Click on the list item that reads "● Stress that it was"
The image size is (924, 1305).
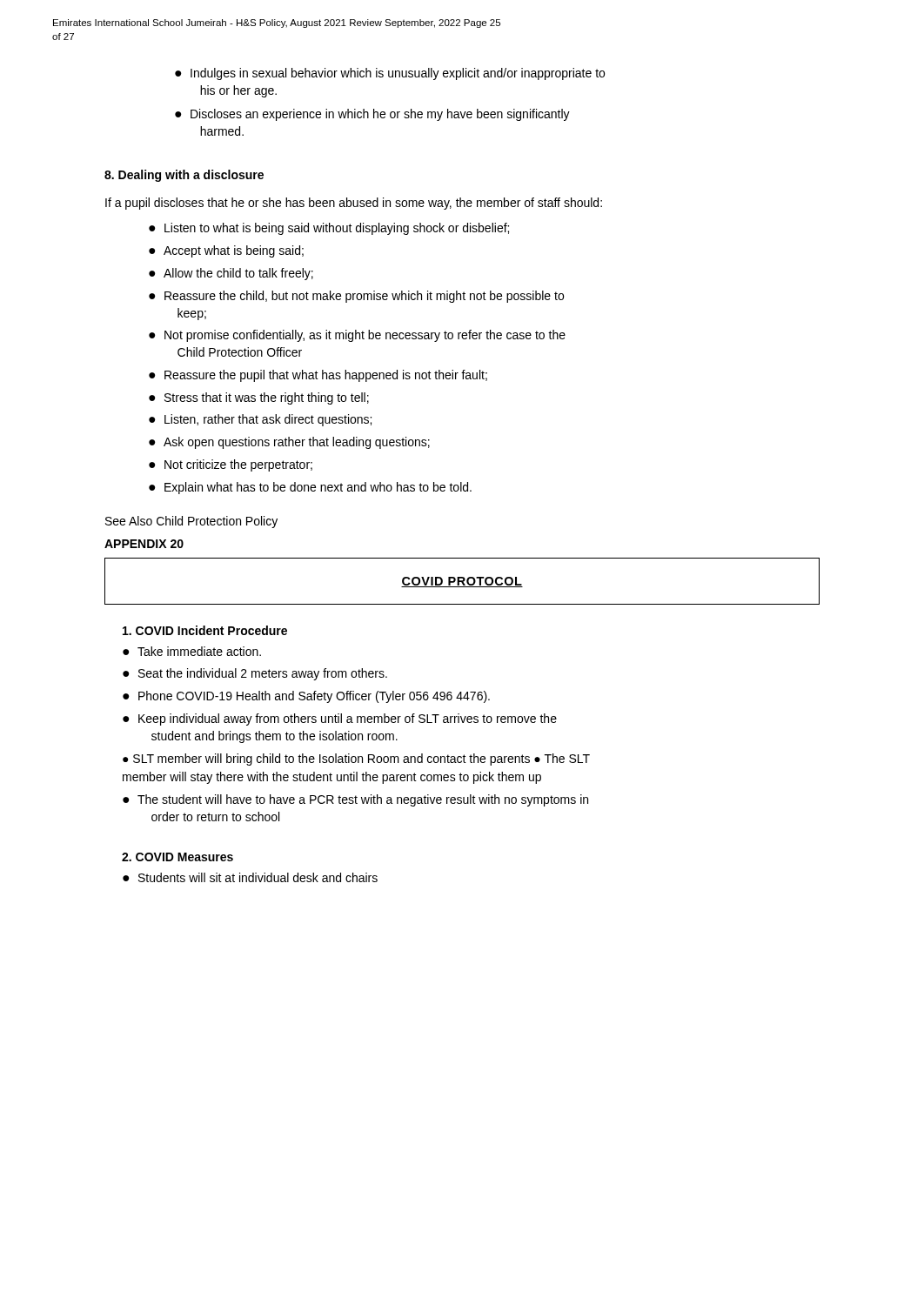(259, 398)
